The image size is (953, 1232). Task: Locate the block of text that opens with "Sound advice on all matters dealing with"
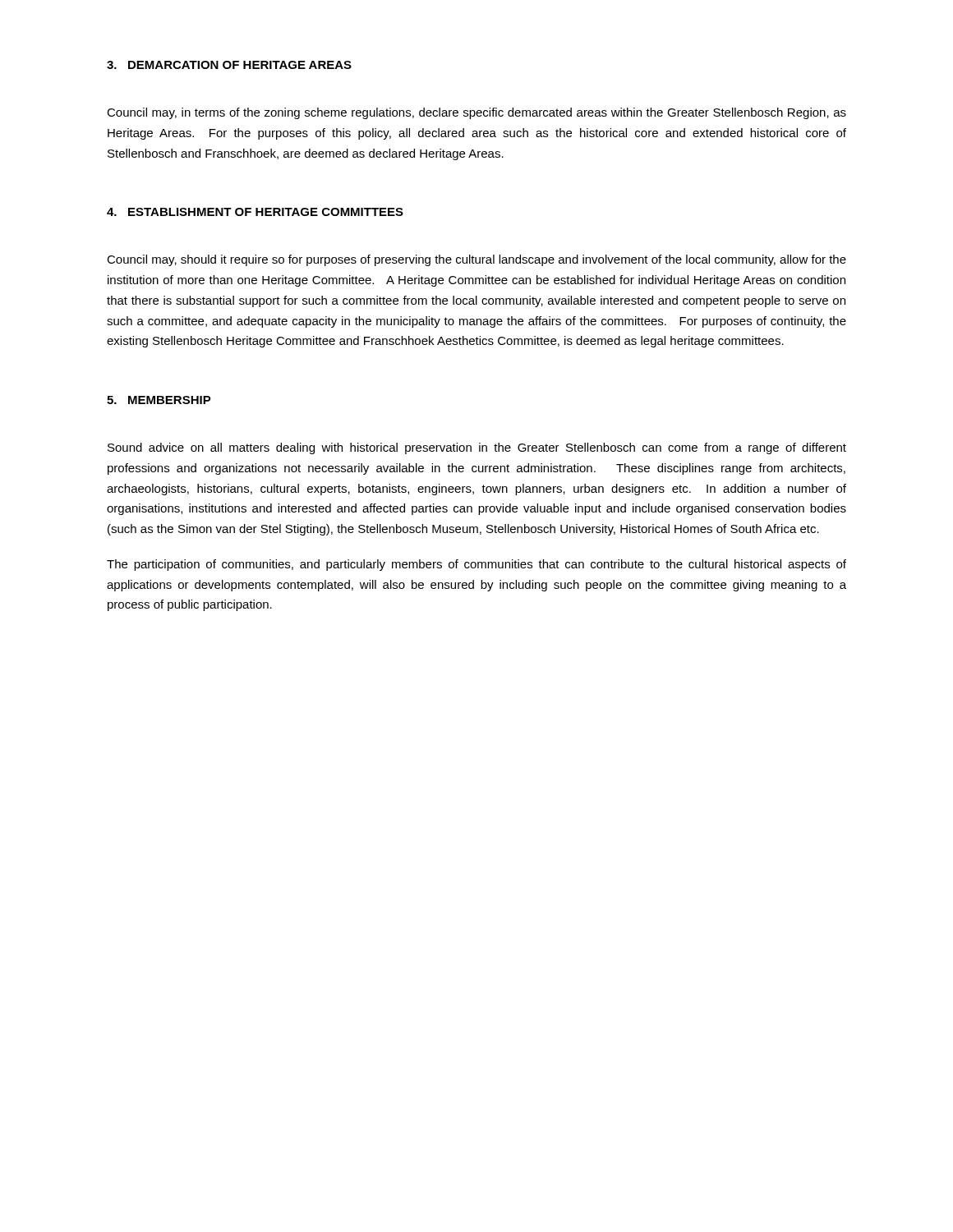(476, 488)
